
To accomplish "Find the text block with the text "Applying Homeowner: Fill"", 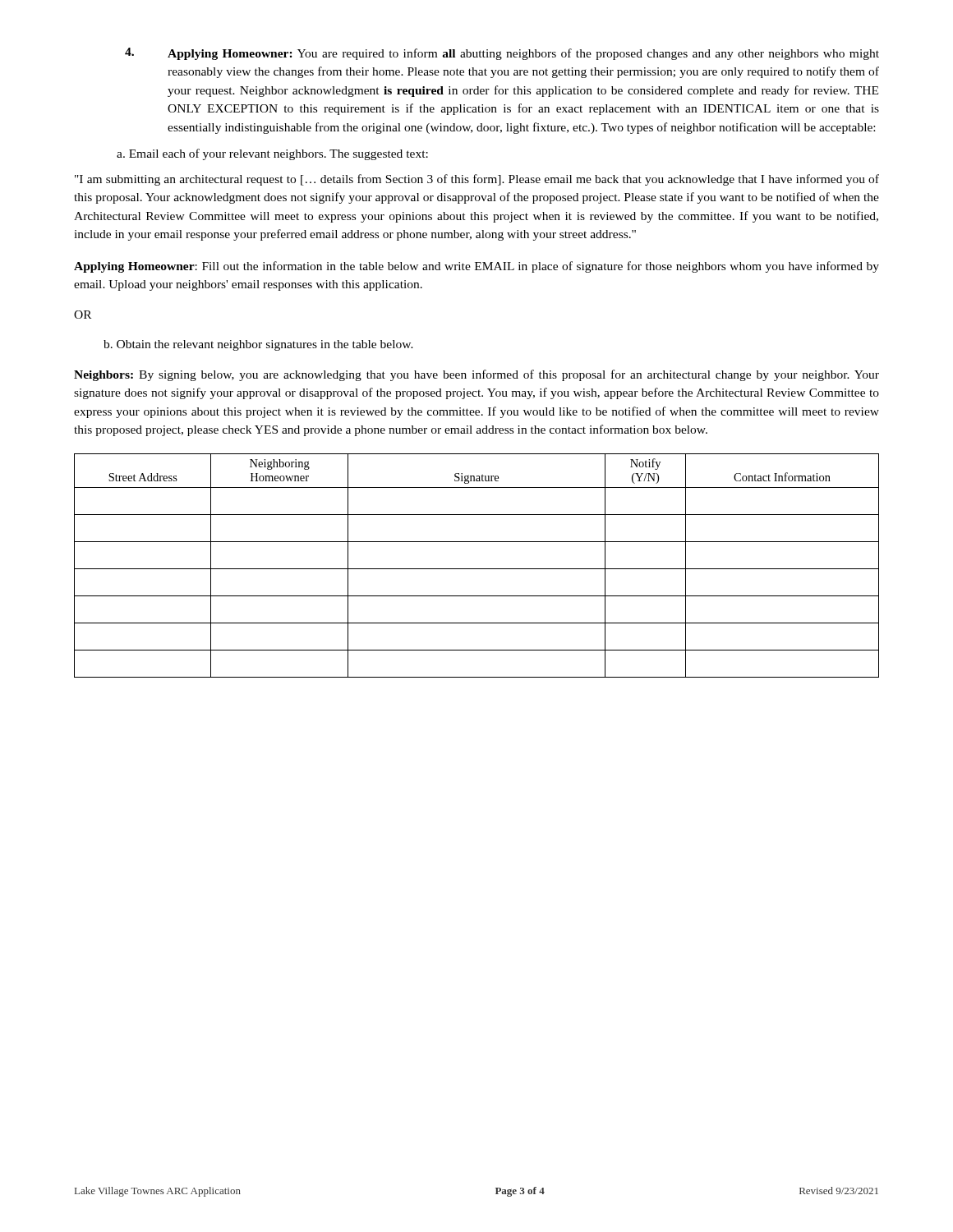I will tap(476, 275).
